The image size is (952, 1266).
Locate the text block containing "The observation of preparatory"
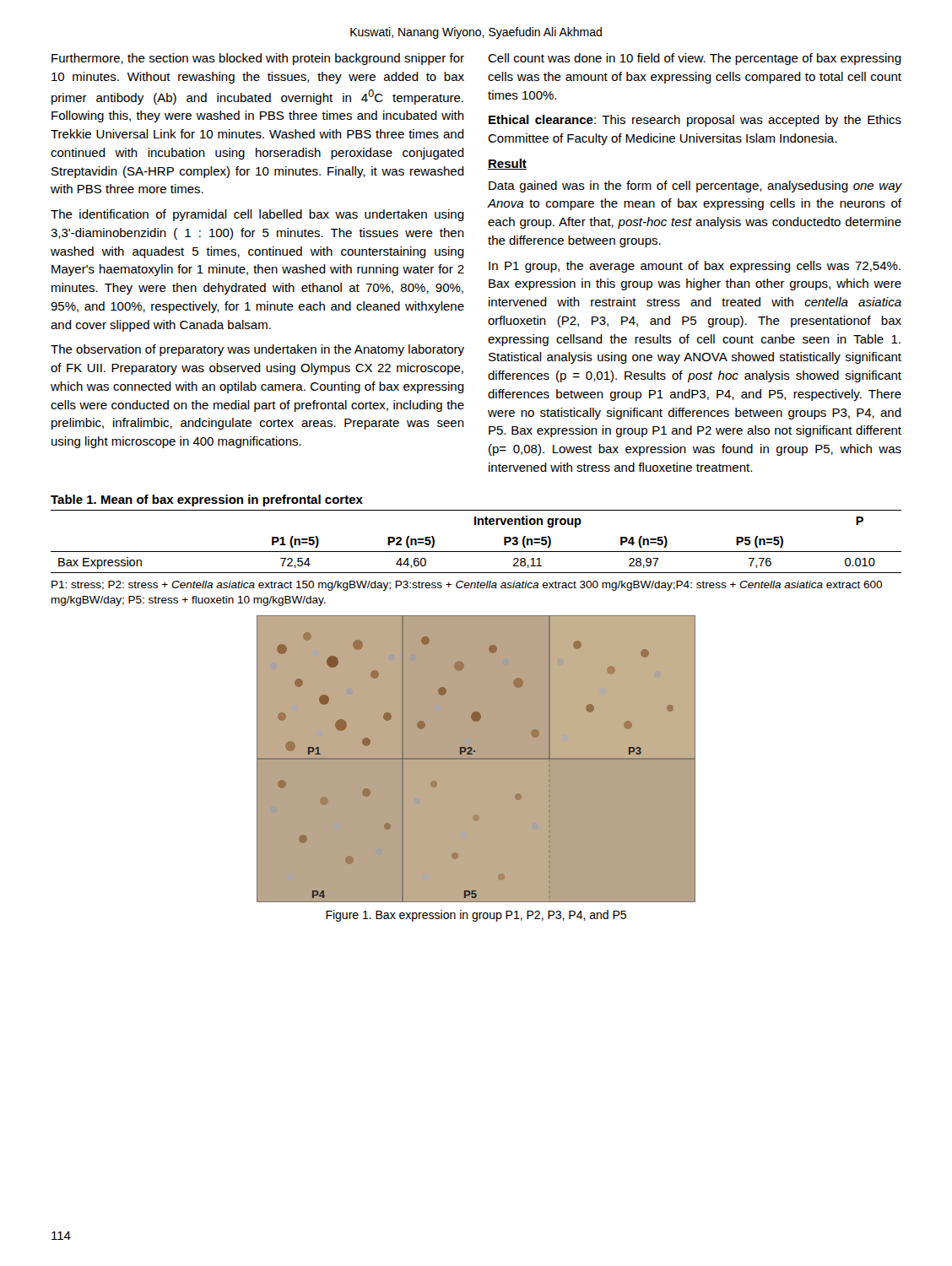(x=257, y=395)
